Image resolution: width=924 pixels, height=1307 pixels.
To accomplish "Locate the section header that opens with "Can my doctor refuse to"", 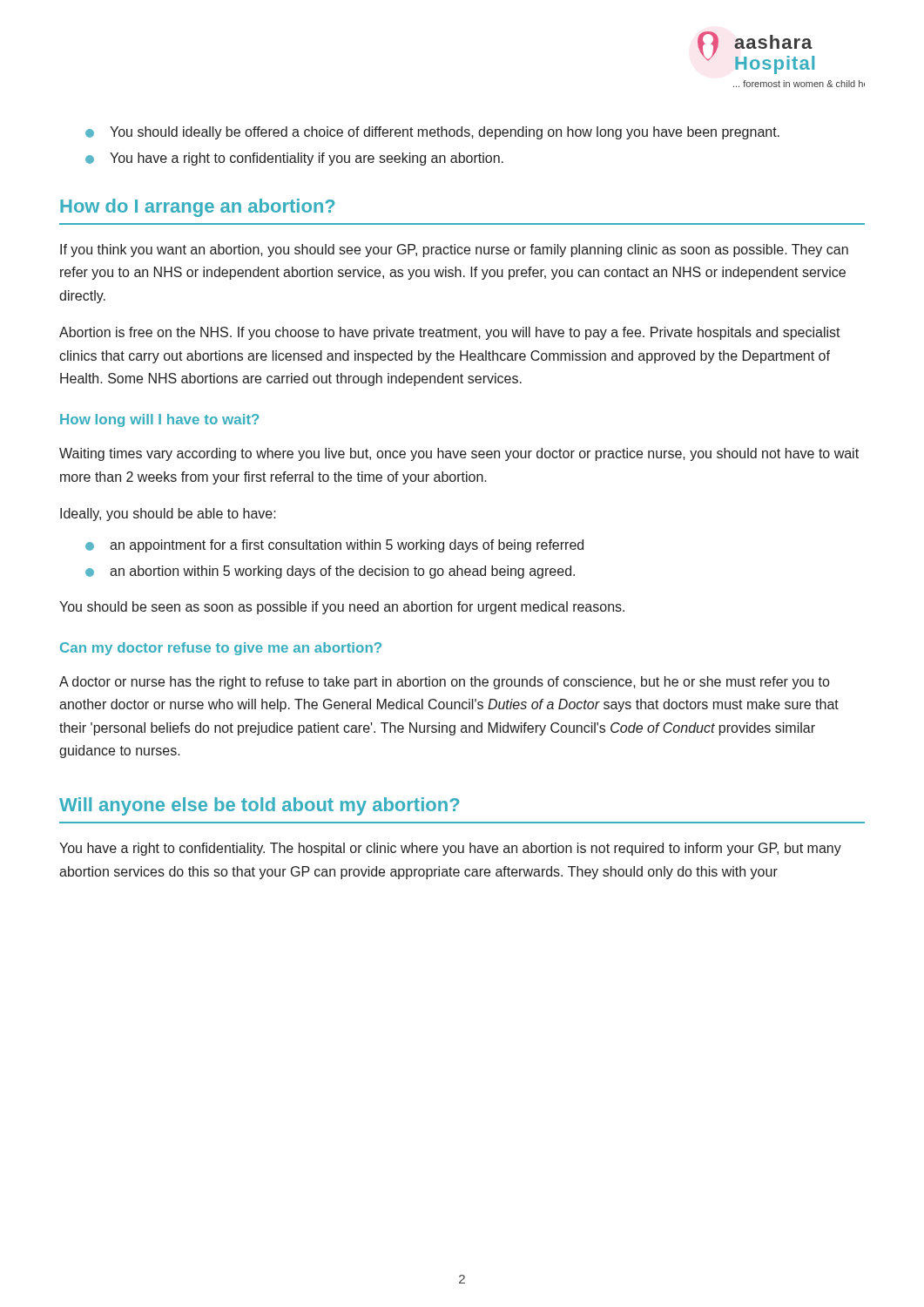I will (221, 649).
